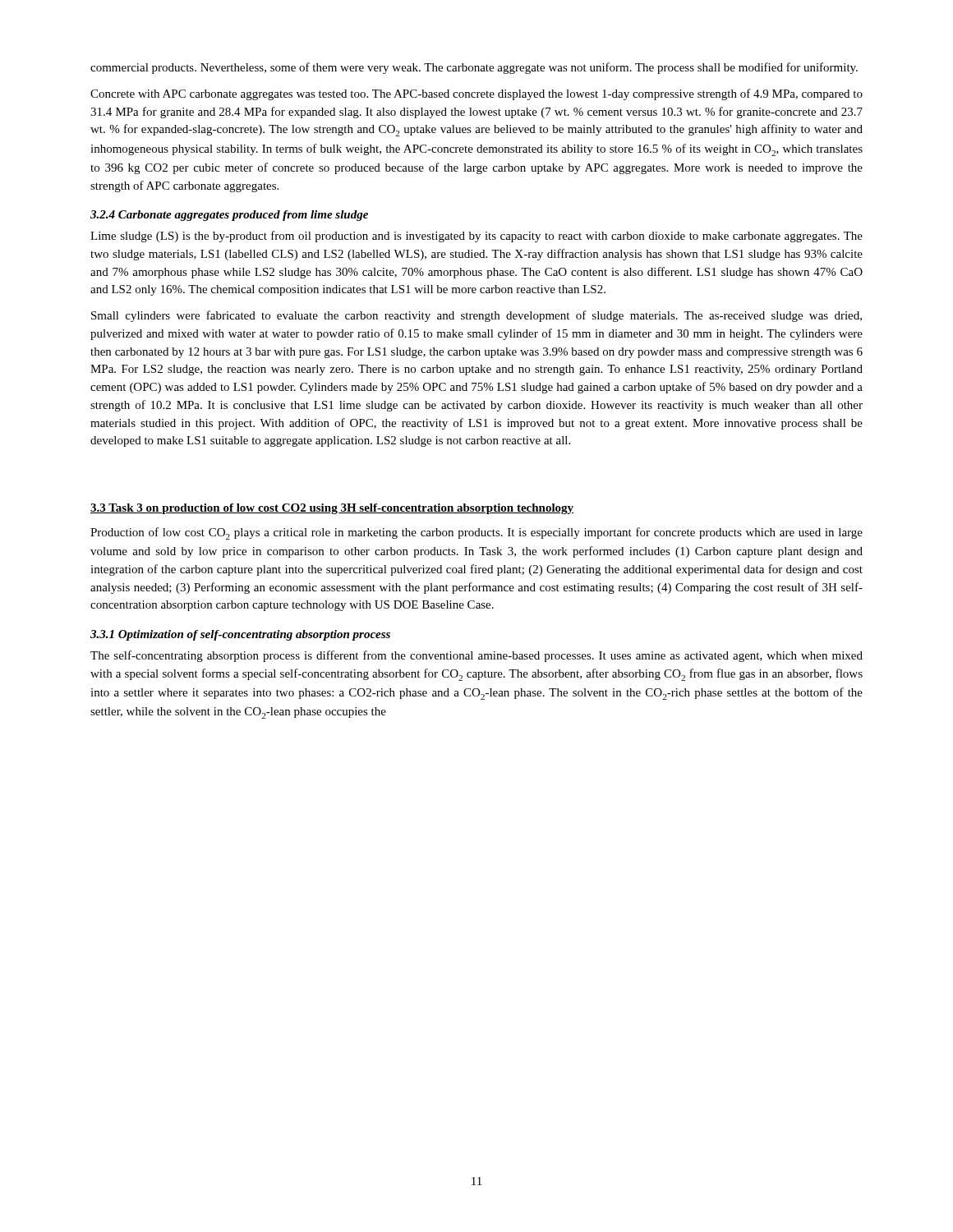Click the passage that begins "Production of low cost CO2 plays a"
953x1232 pixels.
point(476,569)
